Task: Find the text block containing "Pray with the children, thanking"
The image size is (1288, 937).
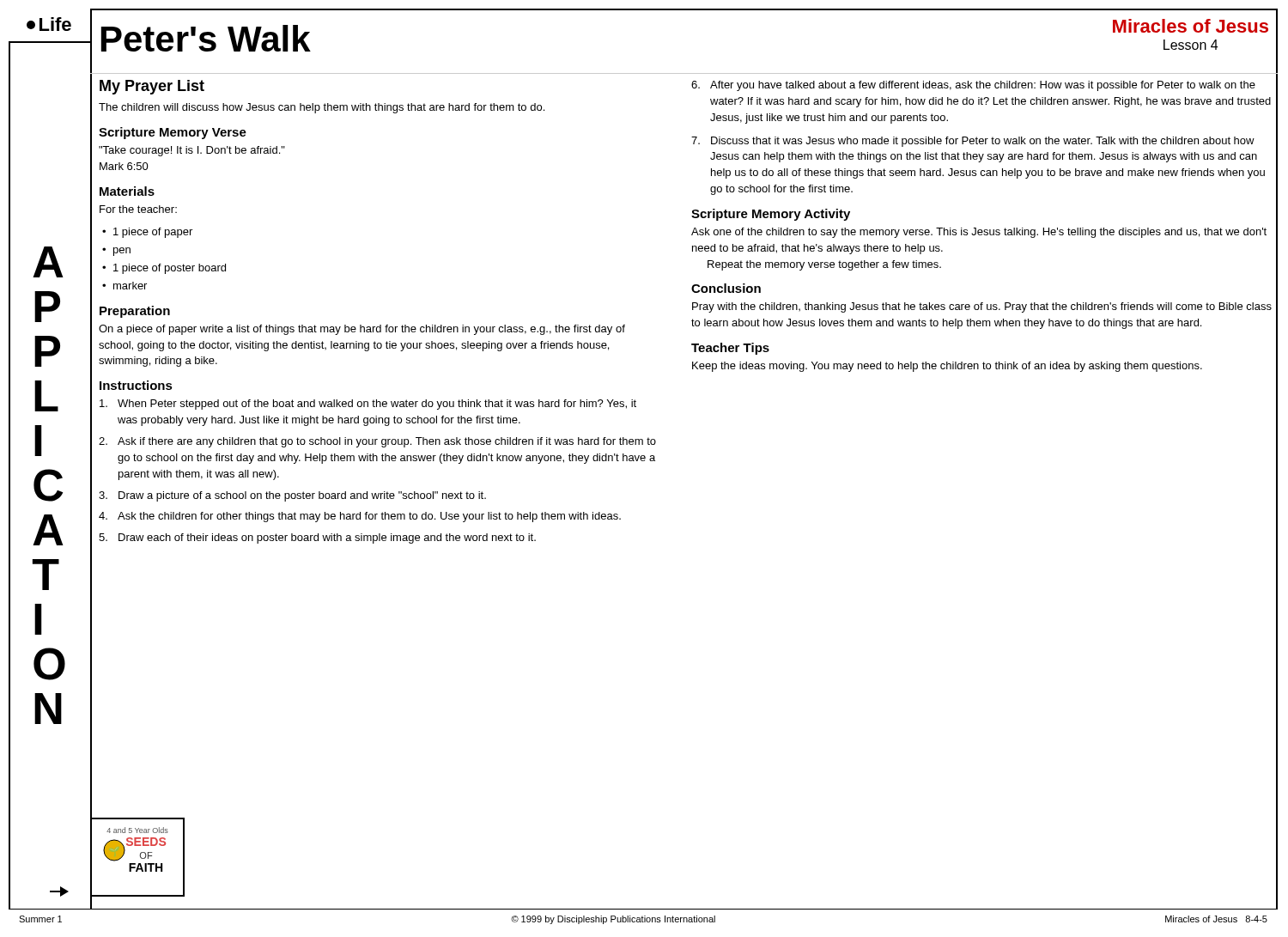Action: 981,315
